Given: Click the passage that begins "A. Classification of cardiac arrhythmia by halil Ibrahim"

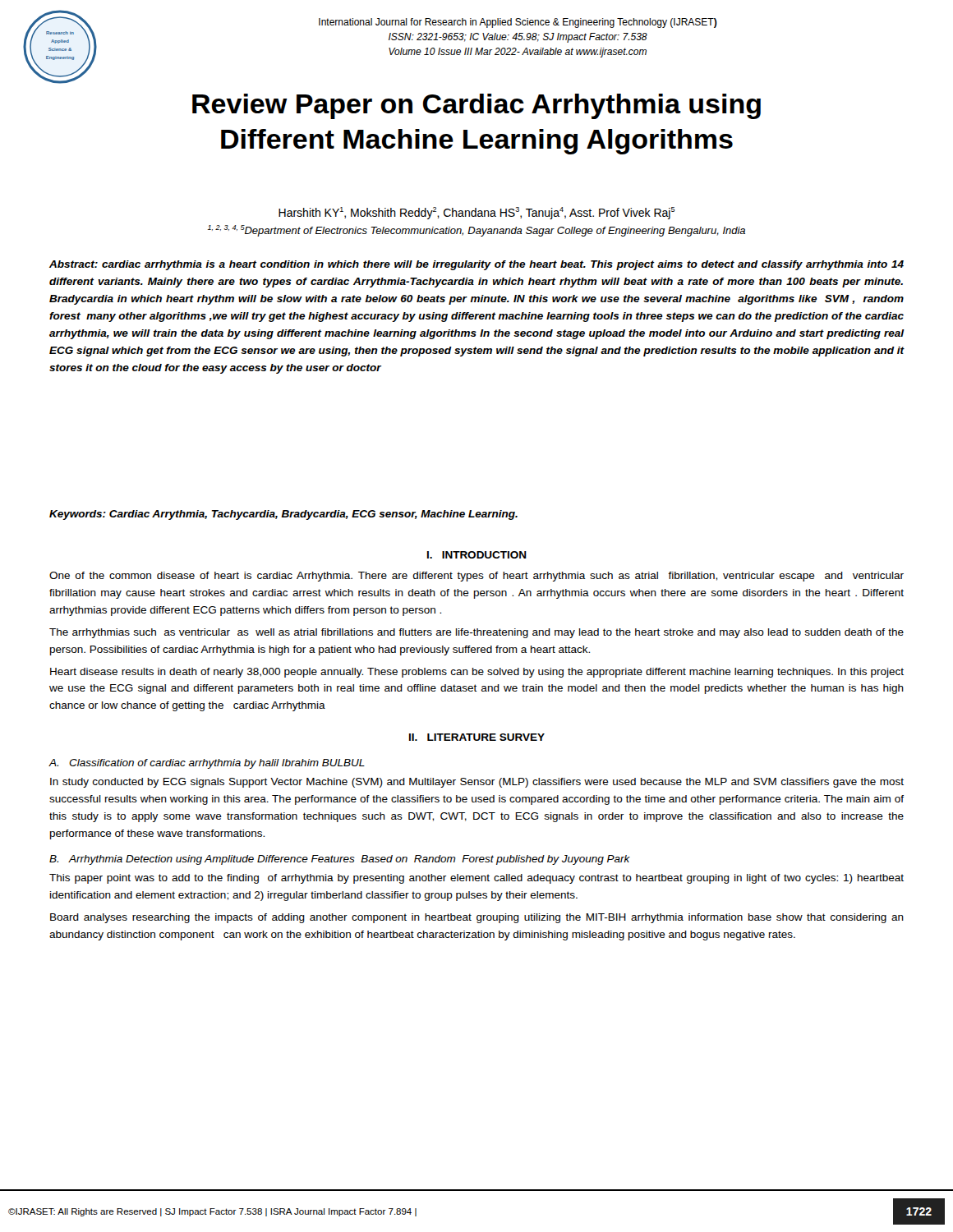Looking at the screenshot, I should 207,763.
